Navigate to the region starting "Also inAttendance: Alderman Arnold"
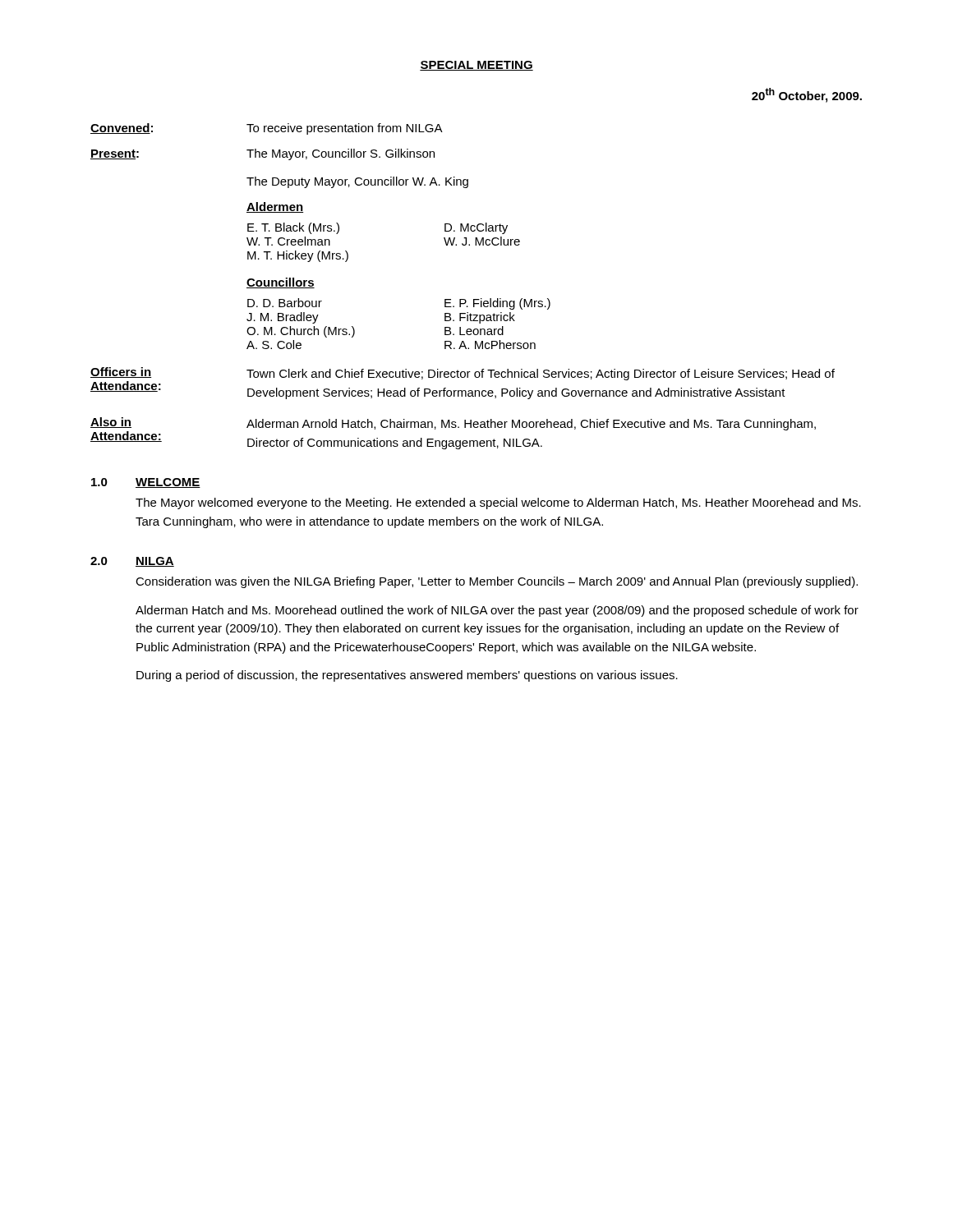953x1232 pixels. pos(476,433)
